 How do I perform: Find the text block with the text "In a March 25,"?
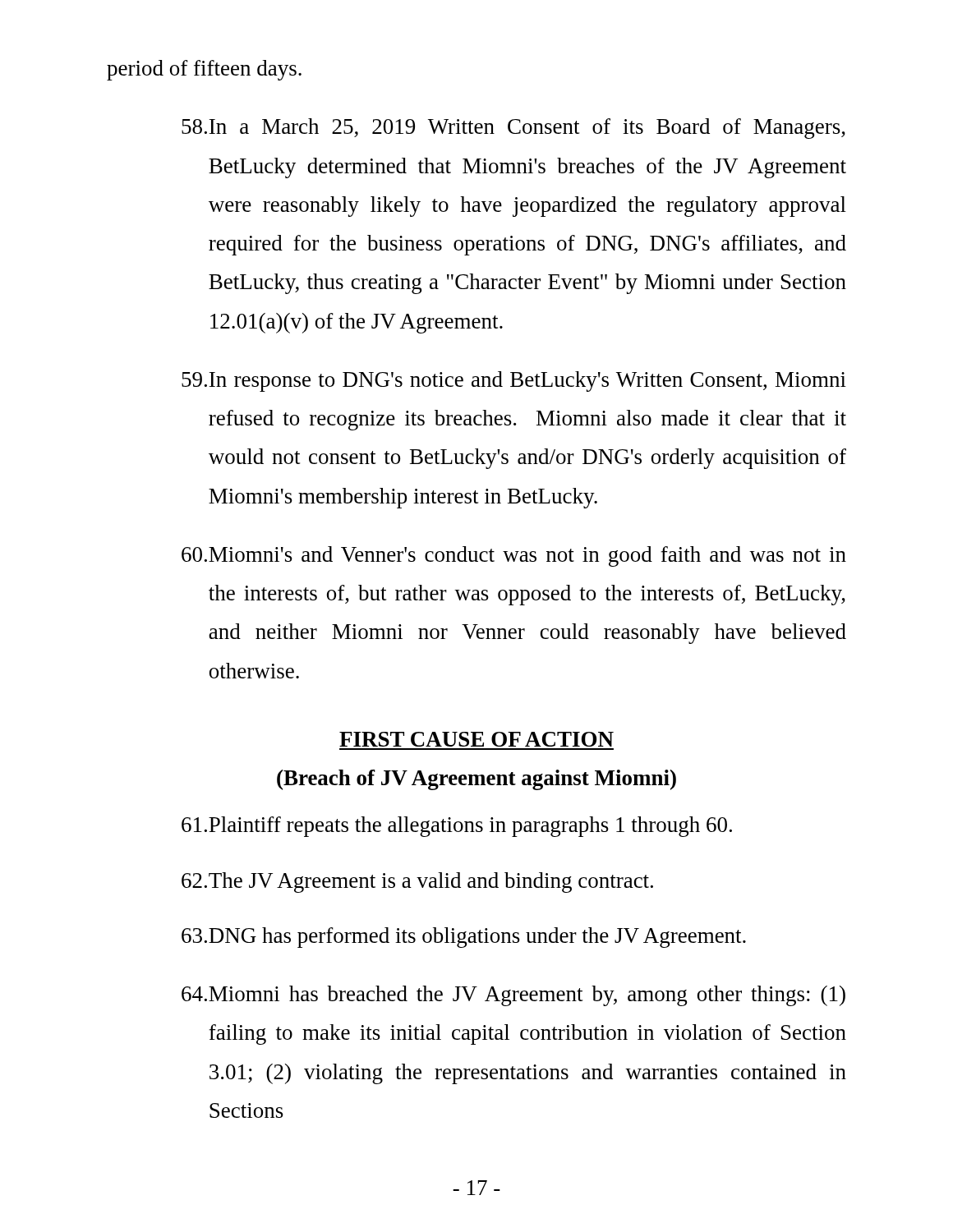click(513, 129)
